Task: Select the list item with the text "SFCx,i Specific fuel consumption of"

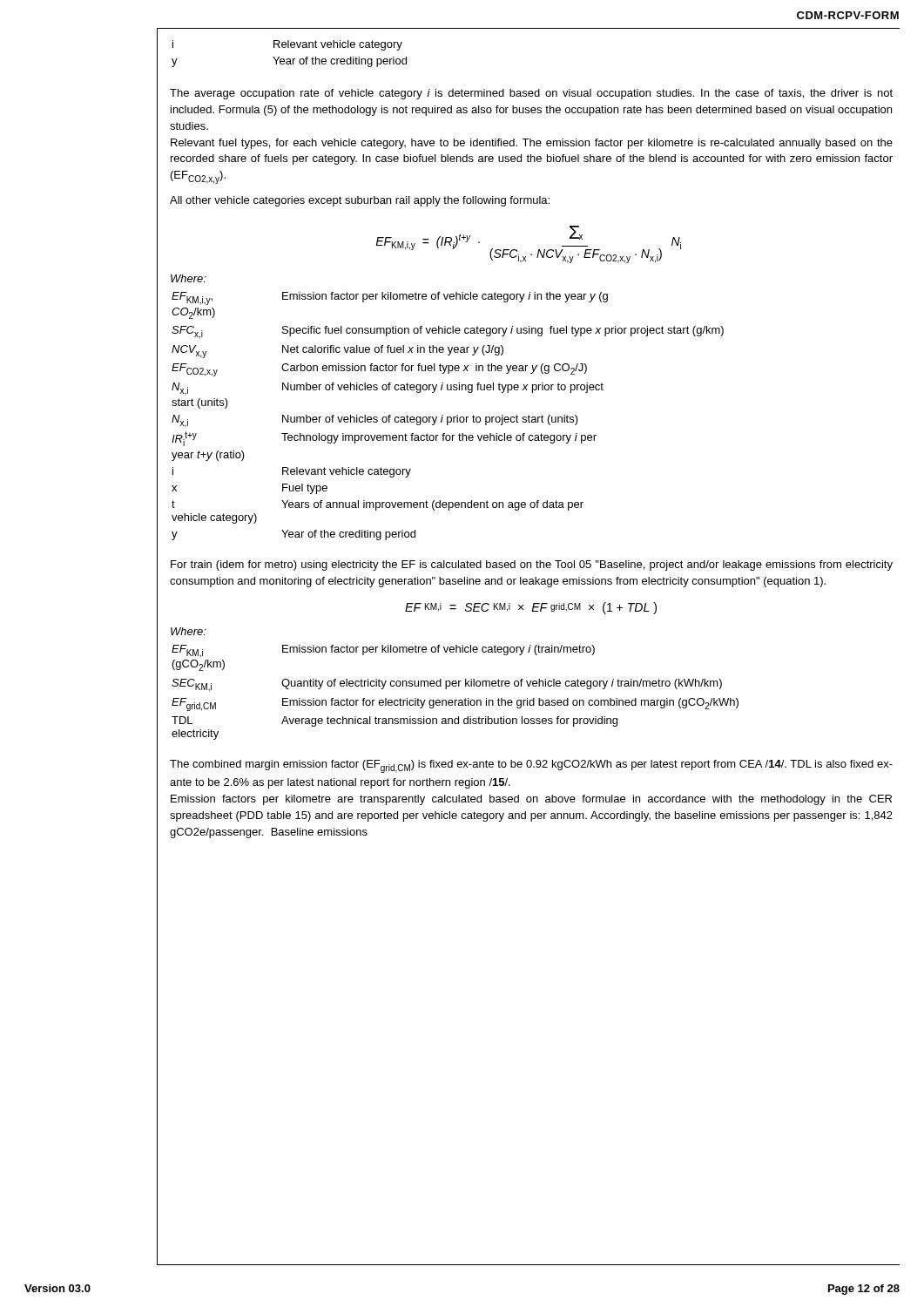Action: point(450,331)
